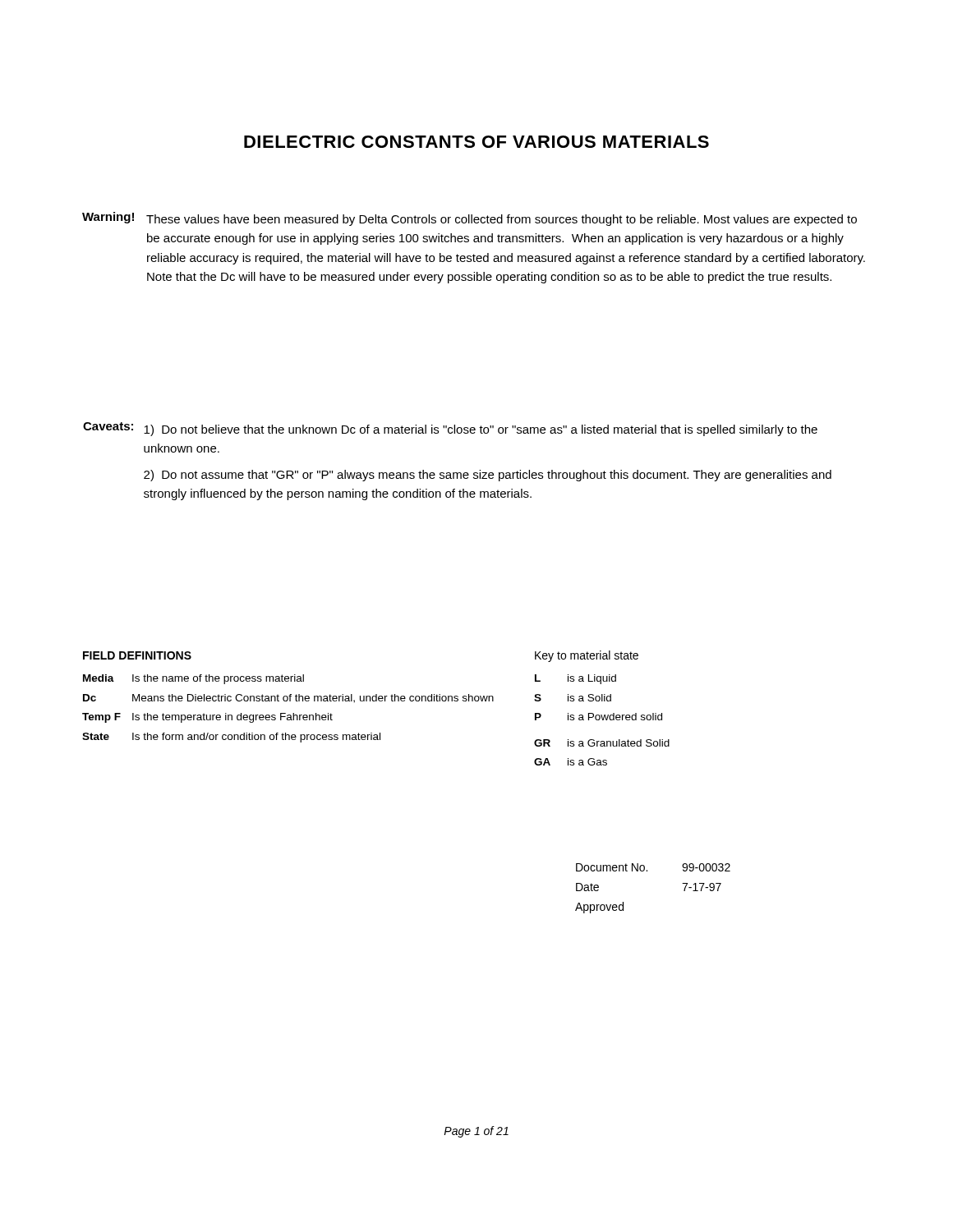Select the section header that reads "FIELD DEFINITIONS Media Is"
The width and height of the screenshot is (953, 1232).
tap(296, 697)
